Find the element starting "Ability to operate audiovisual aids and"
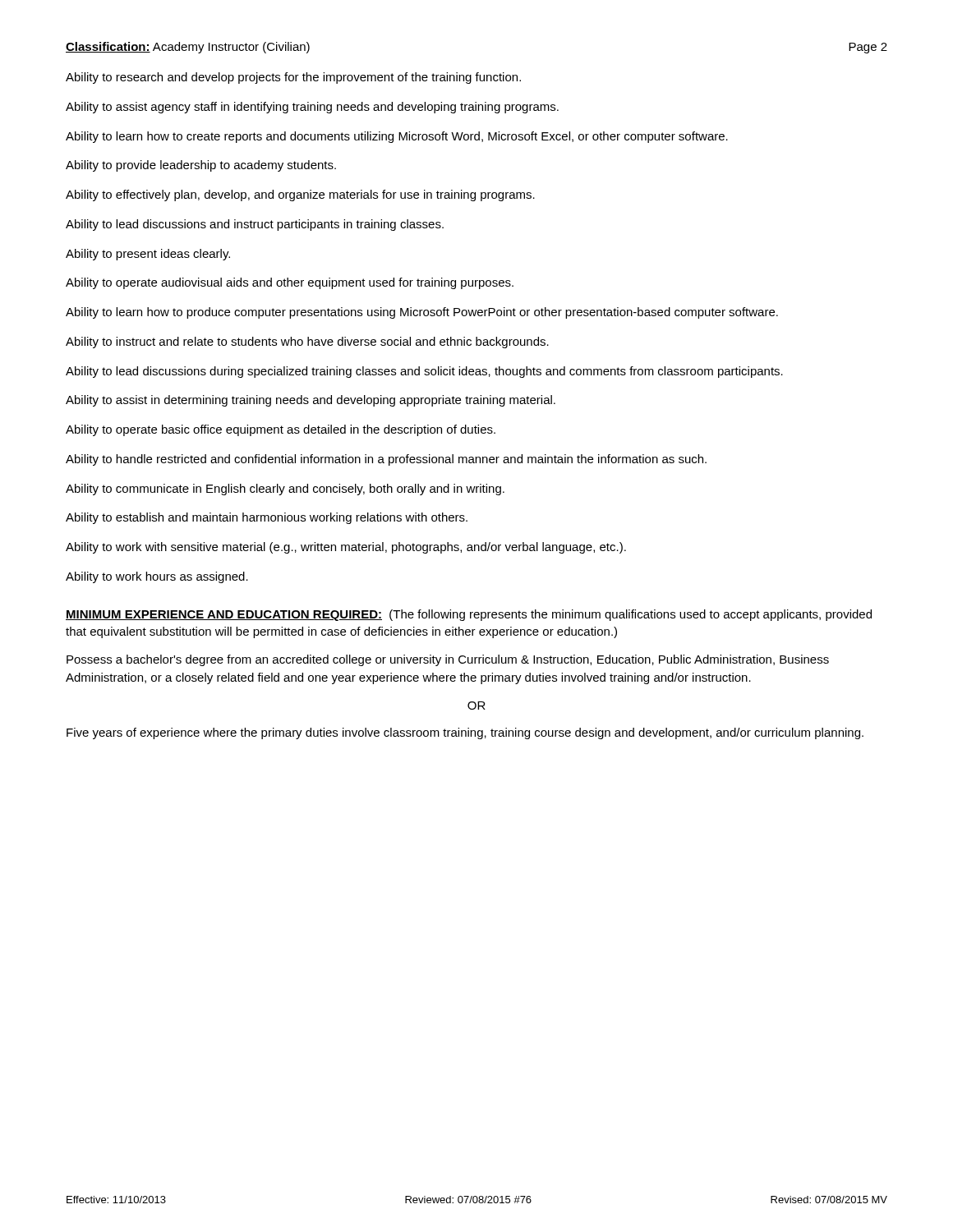 [290, 282]
